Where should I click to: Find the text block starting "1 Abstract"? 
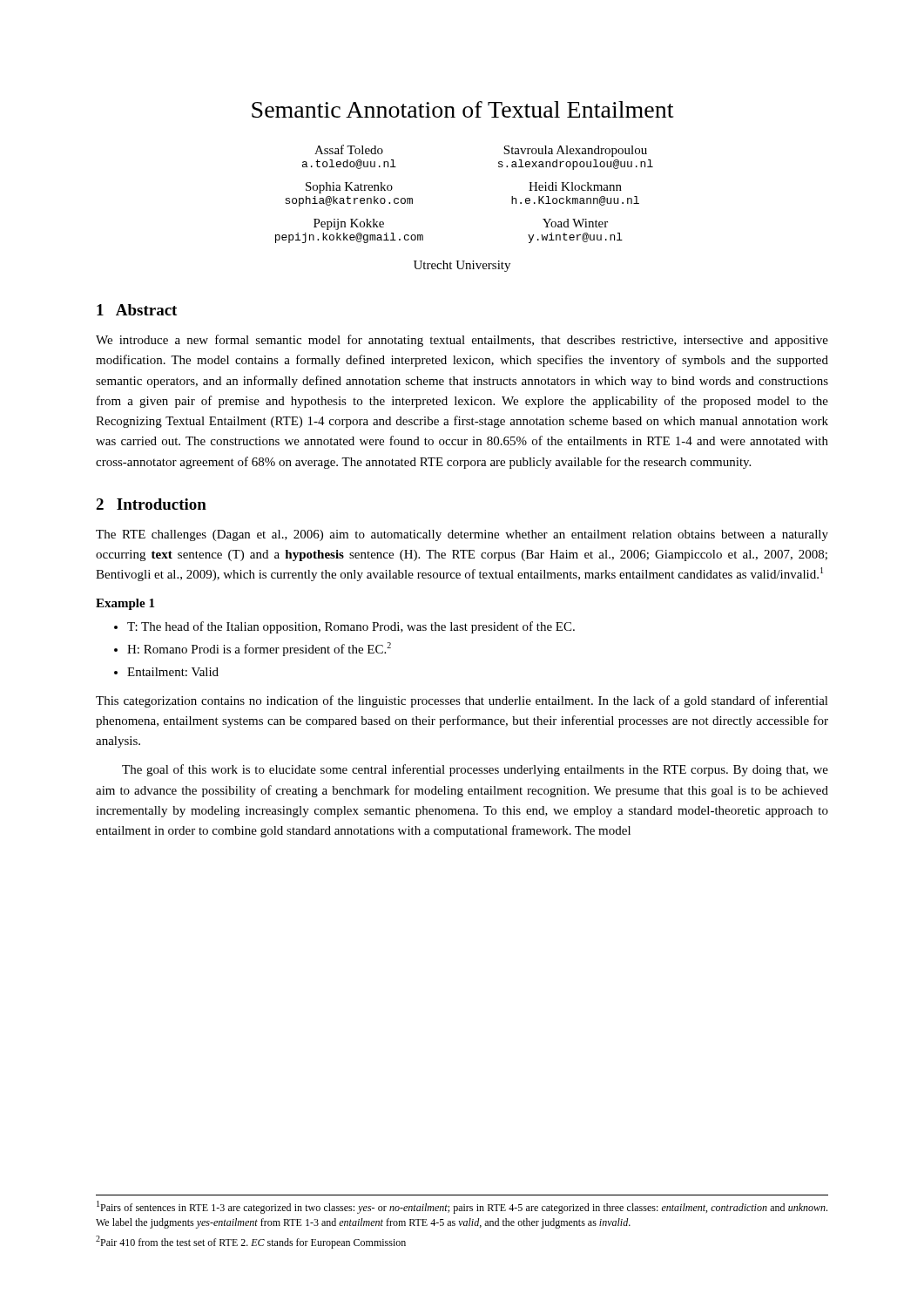pos(136,310)
